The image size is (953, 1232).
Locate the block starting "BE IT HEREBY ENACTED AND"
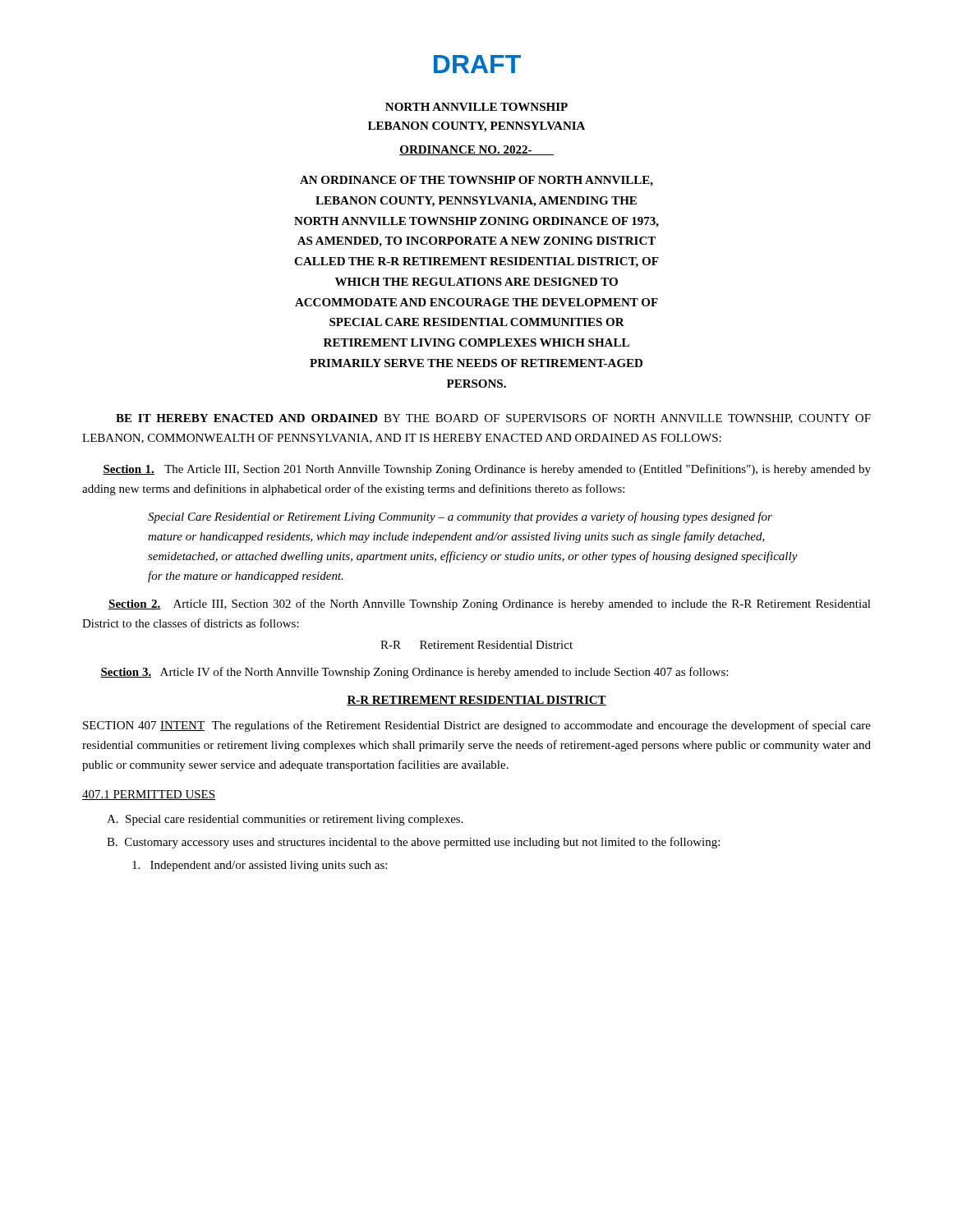(x=476, y=428)
